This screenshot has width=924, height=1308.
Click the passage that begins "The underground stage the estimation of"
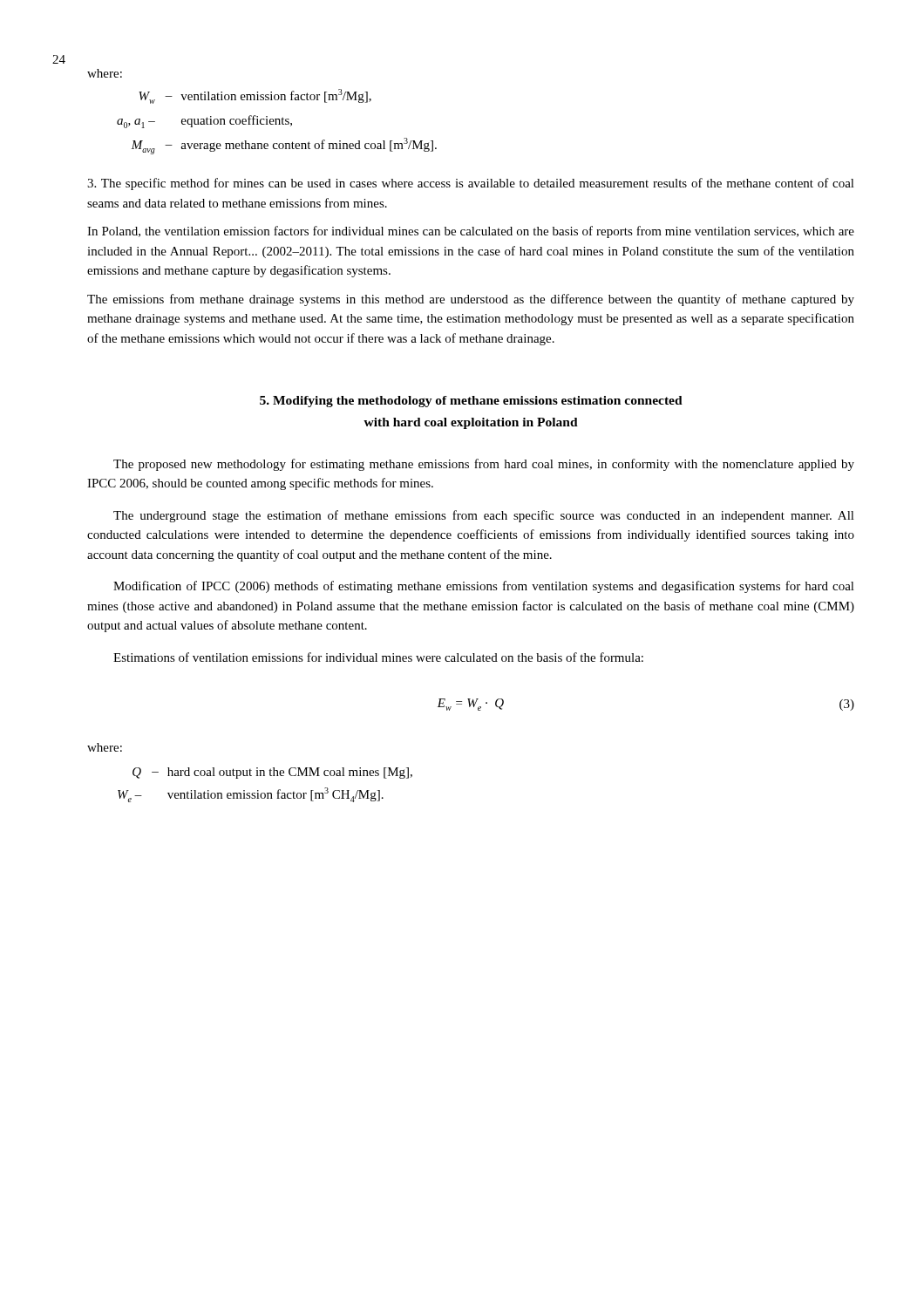(x=471, y=535)
